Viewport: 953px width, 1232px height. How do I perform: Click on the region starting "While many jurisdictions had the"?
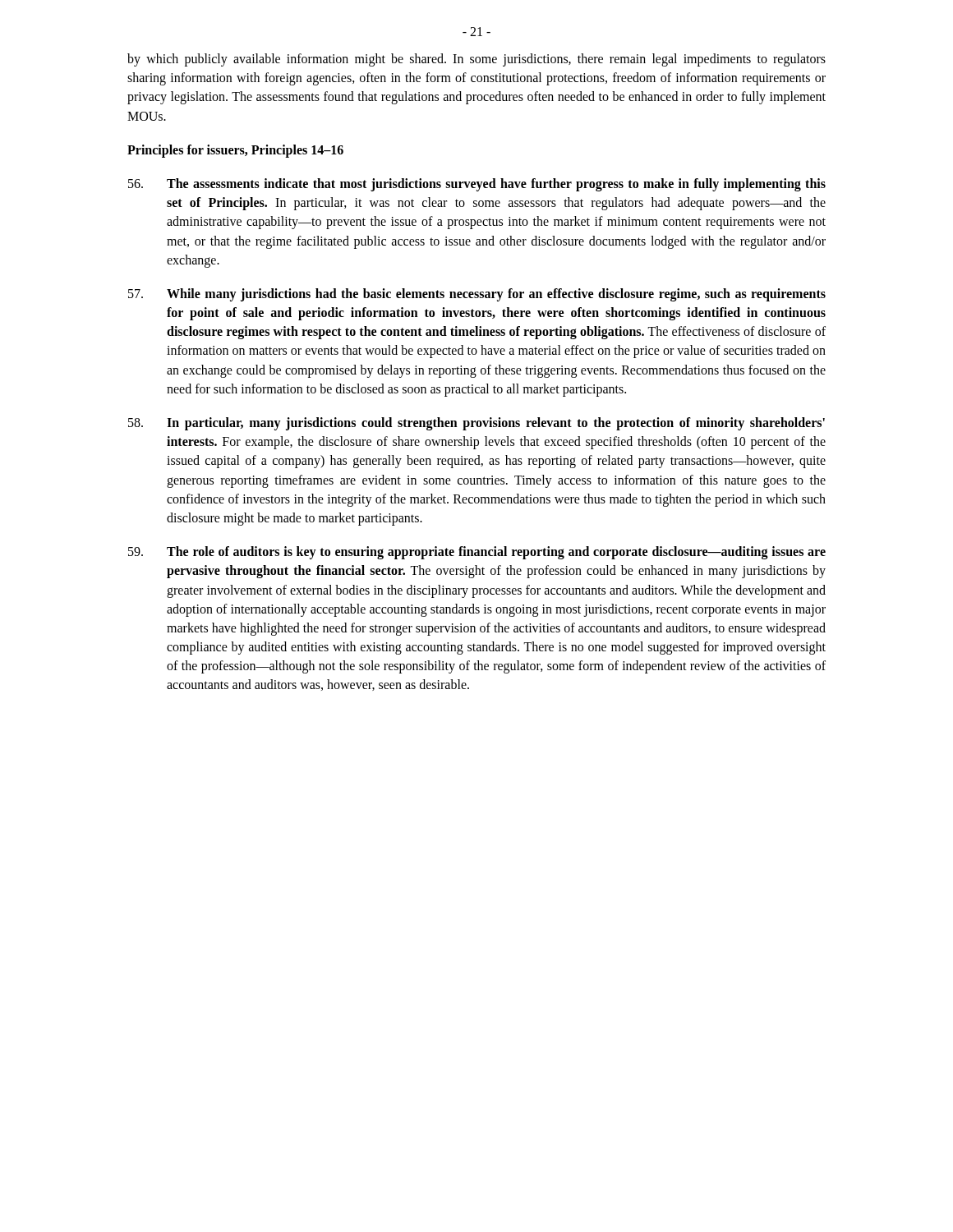476,341
